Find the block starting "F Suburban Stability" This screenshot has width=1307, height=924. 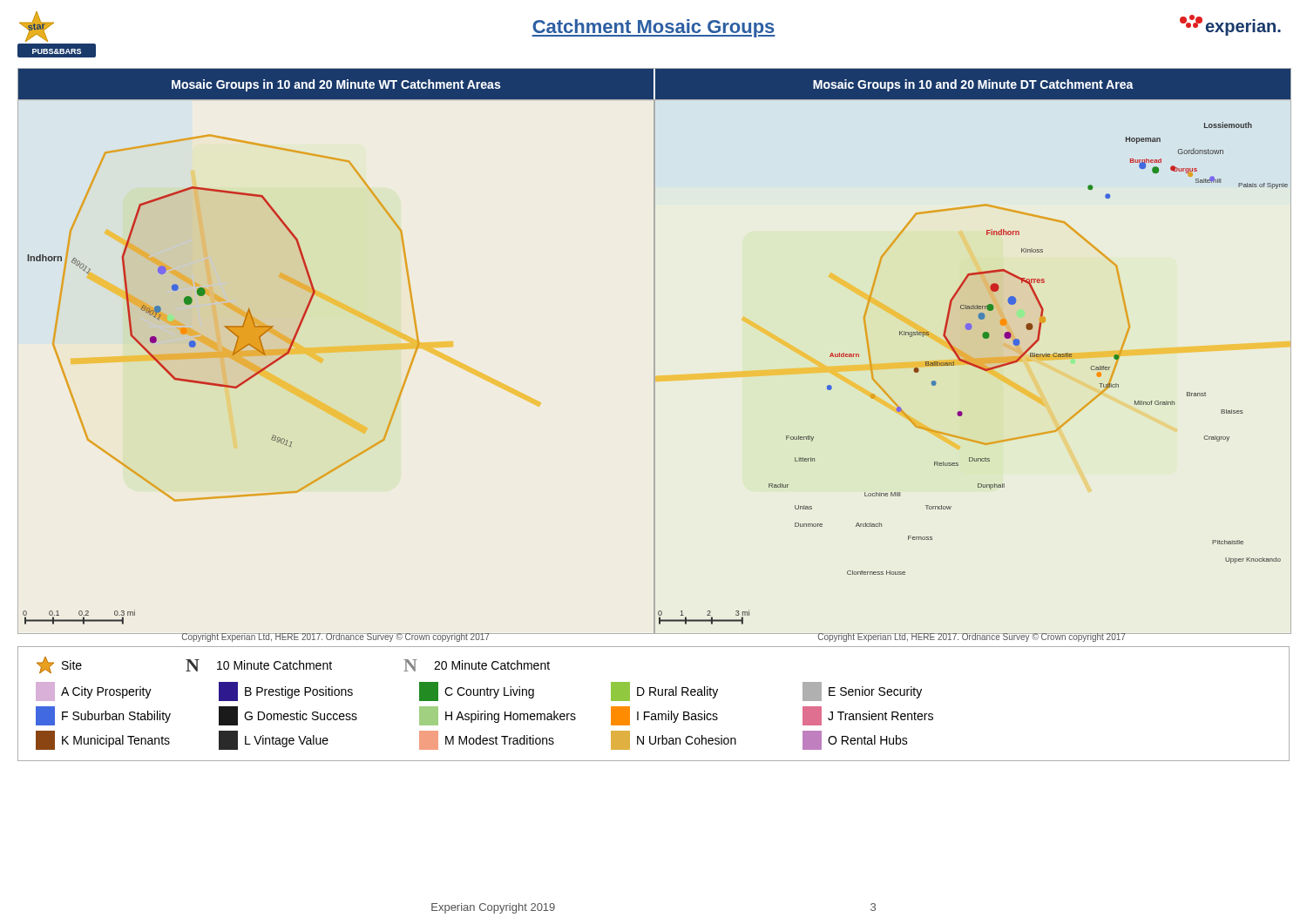pyautogui.click(x=103, y=716)
